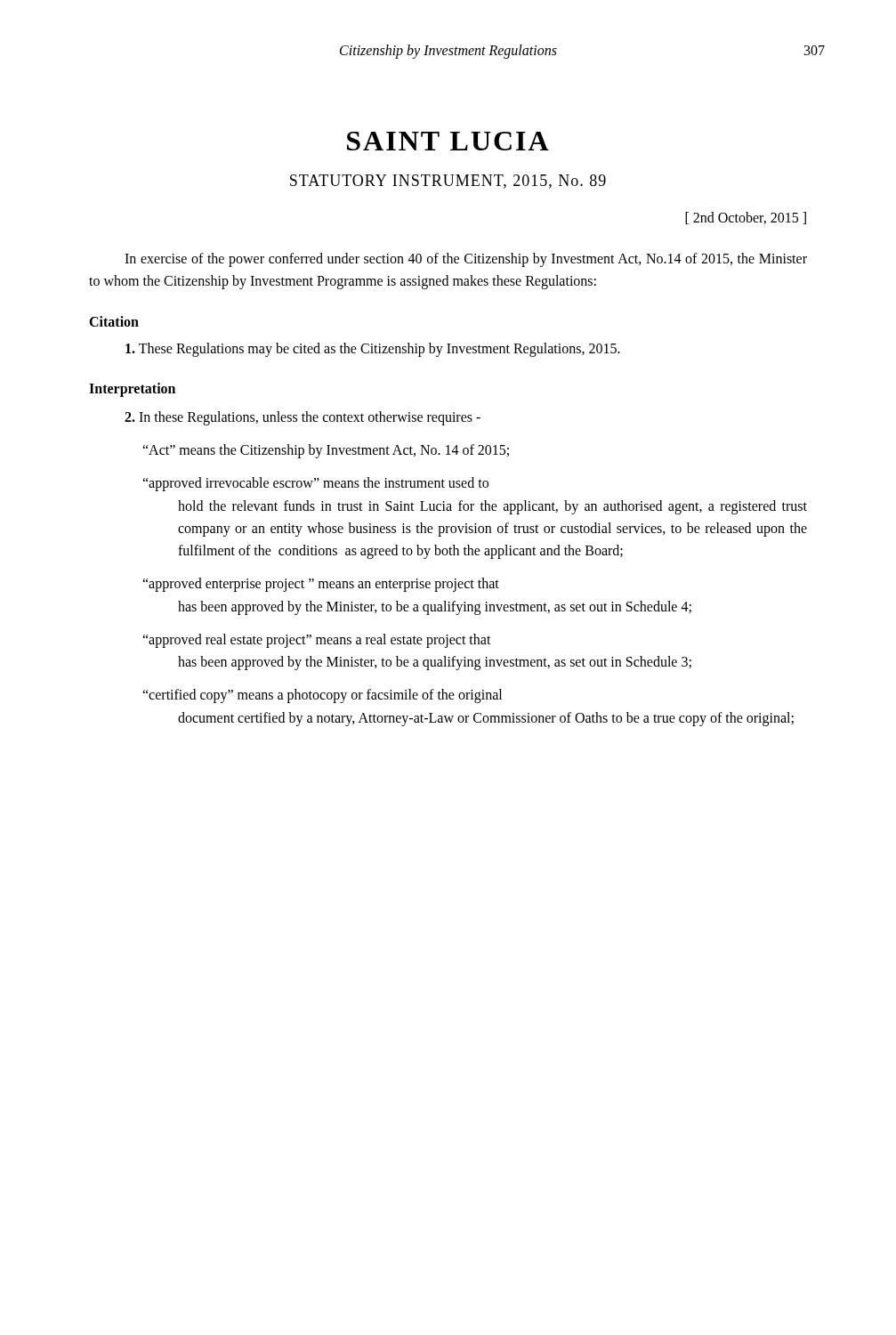Click on the region starting "In these Regulations, unless the context otherwise requires"

(x=303, y=417)
